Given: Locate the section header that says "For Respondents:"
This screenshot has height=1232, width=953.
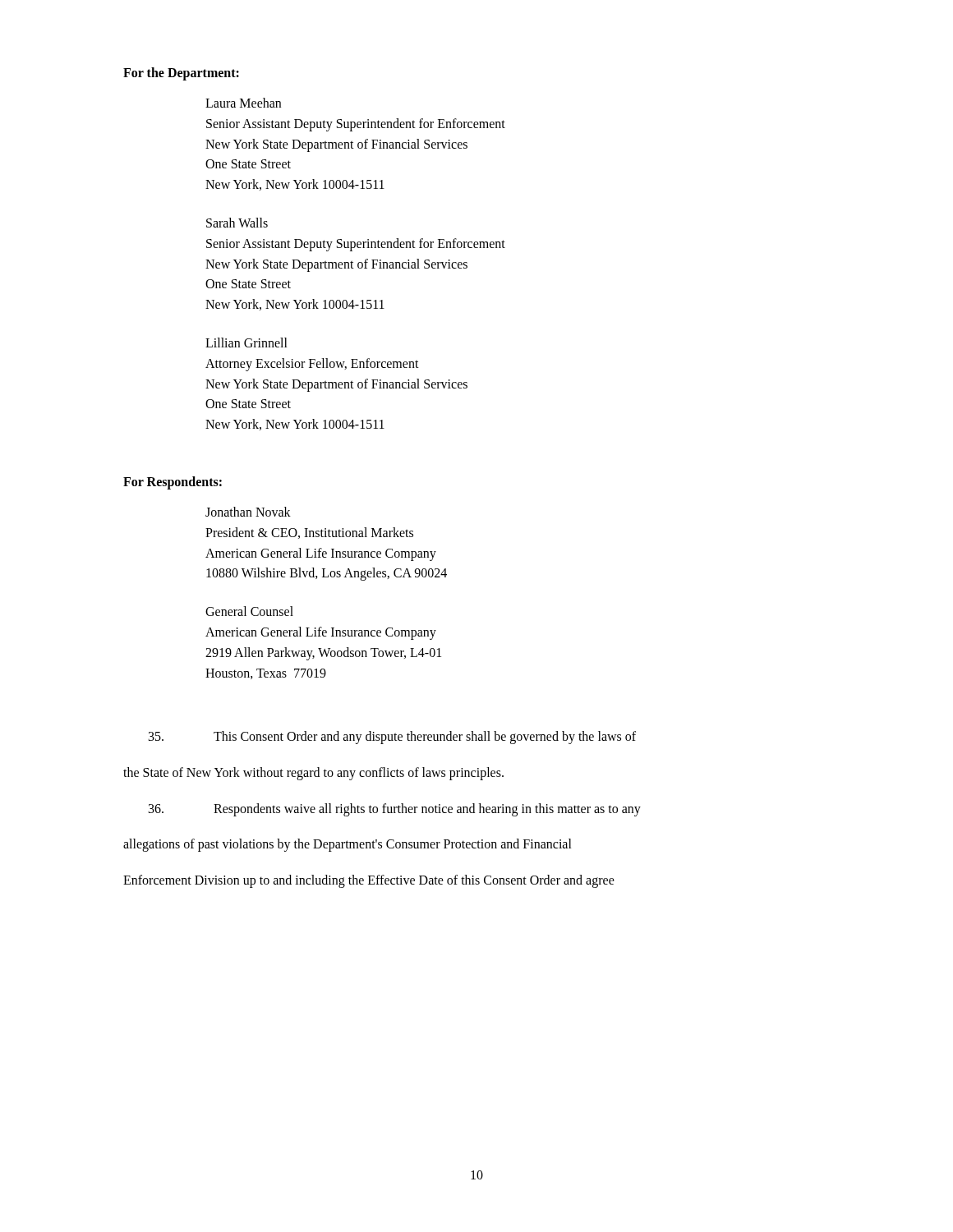Looking at the screenshot, I should 173,482.
